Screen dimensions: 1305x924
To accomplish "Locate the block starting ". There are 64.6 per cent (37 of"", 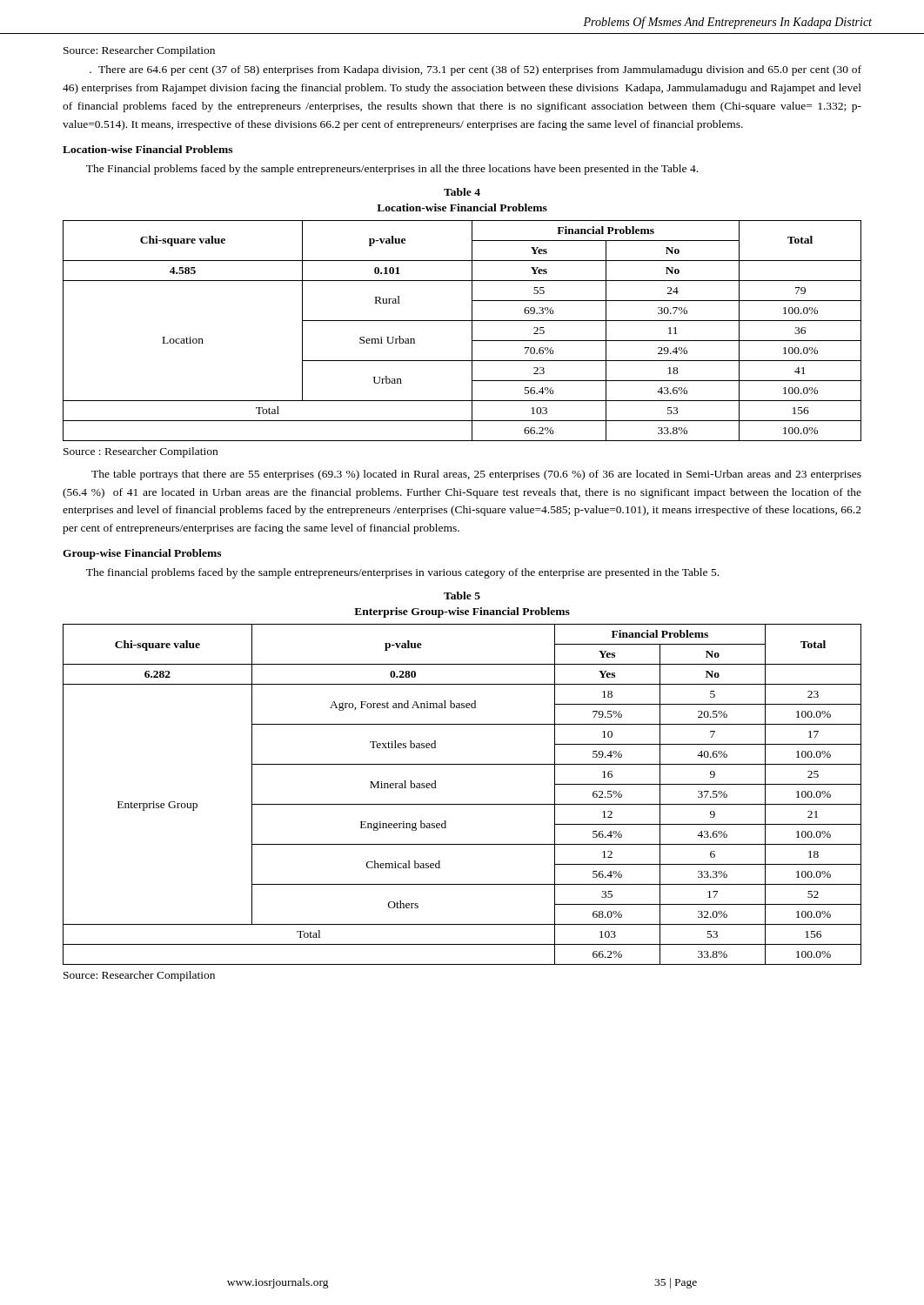I will [x=462, y=96].
